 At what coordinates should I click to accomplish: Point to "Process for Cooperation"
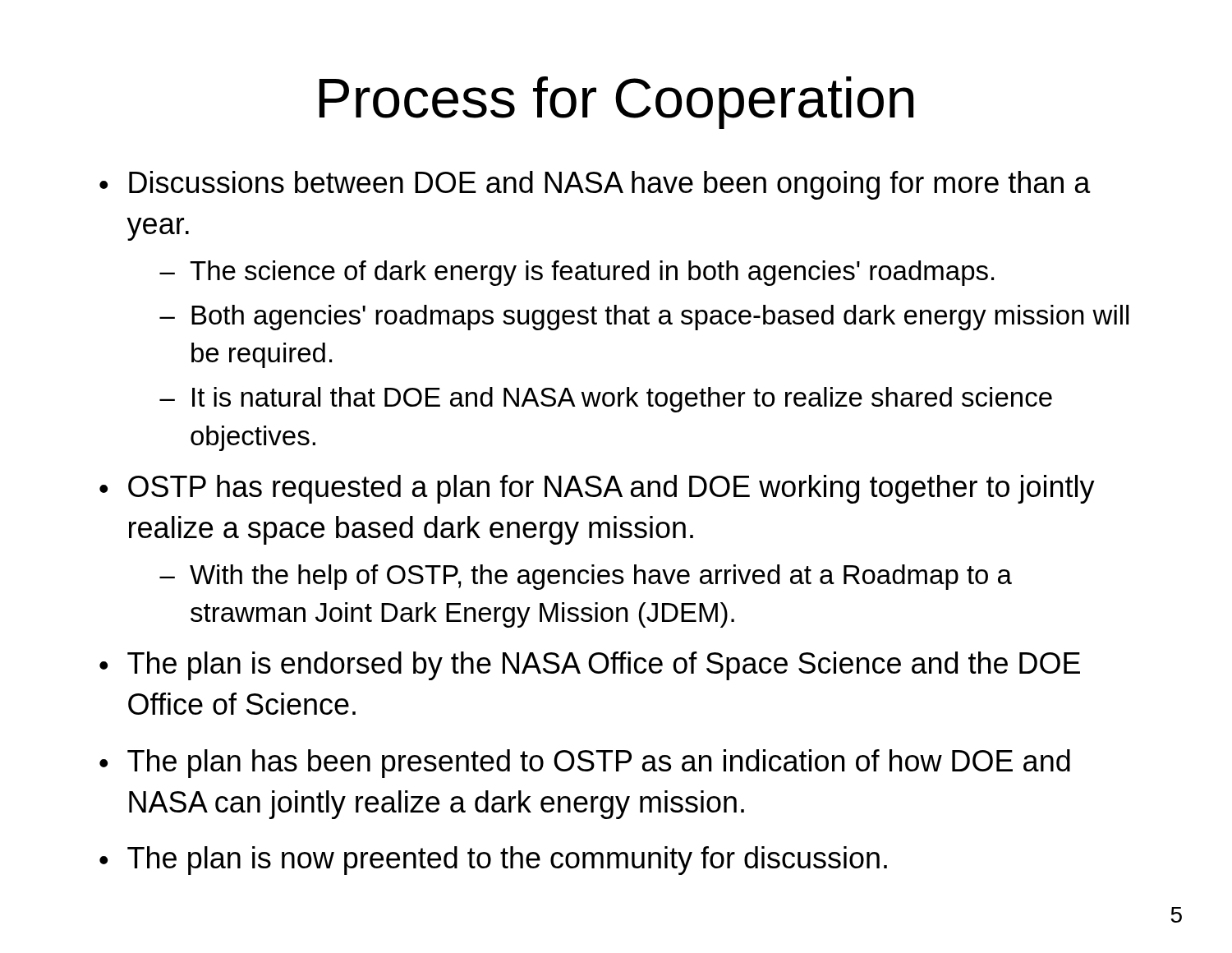point(616,98)
